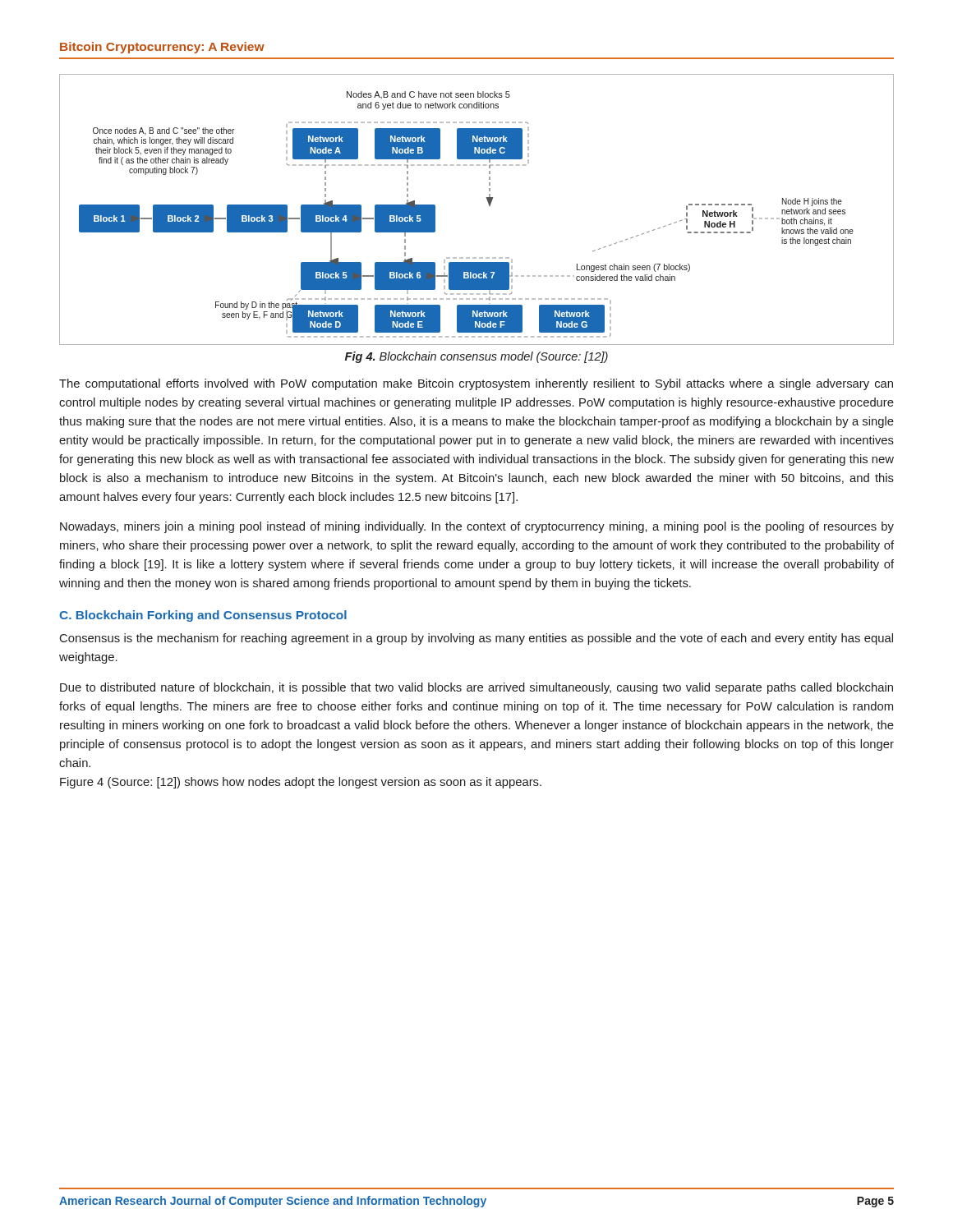This screenshot has width=953, height=1232.
Task: Click the passage that begins "Due to distributed"
Action: tap(476, 735)
